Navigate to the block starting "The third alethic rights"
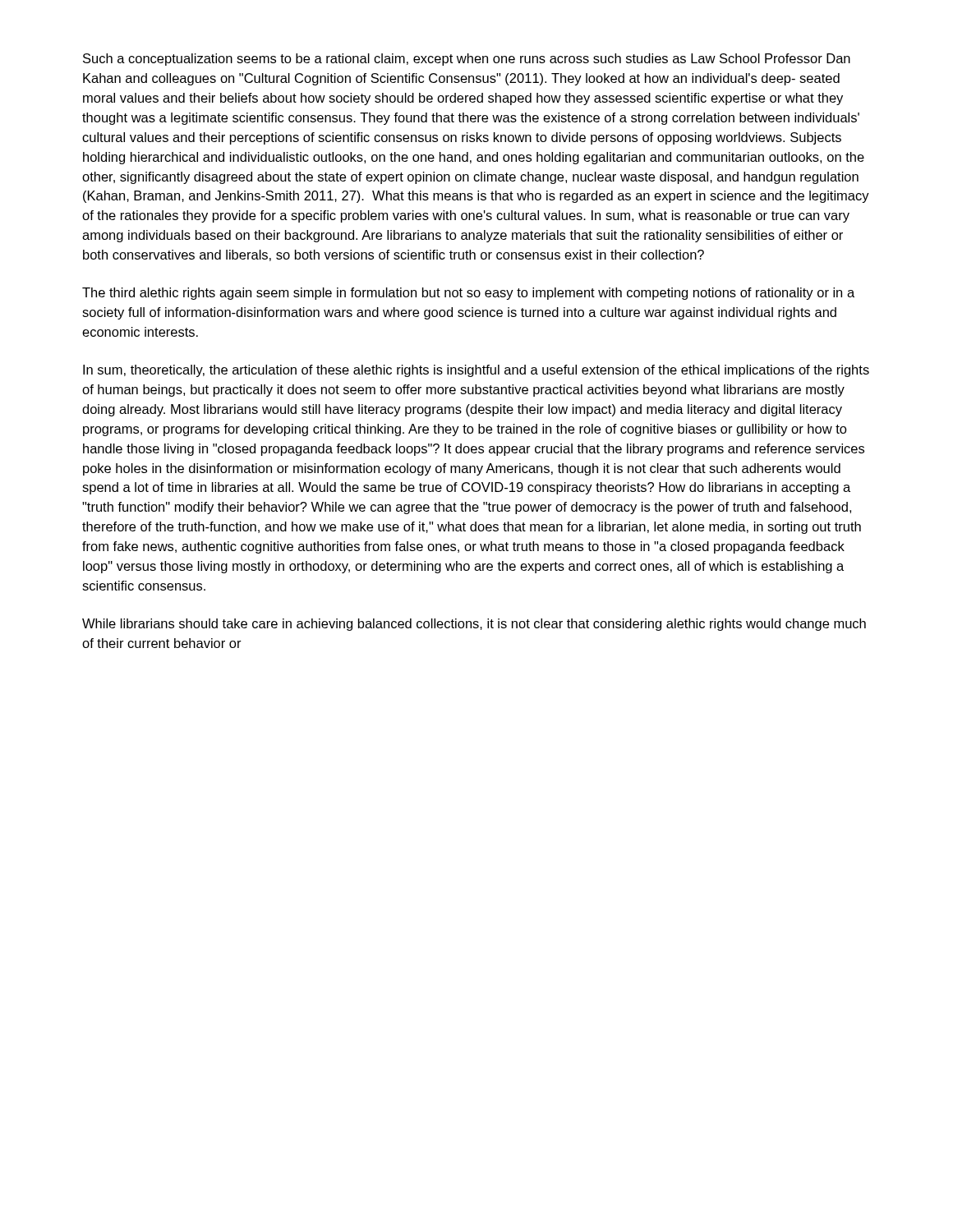 (x=468, y=312)
